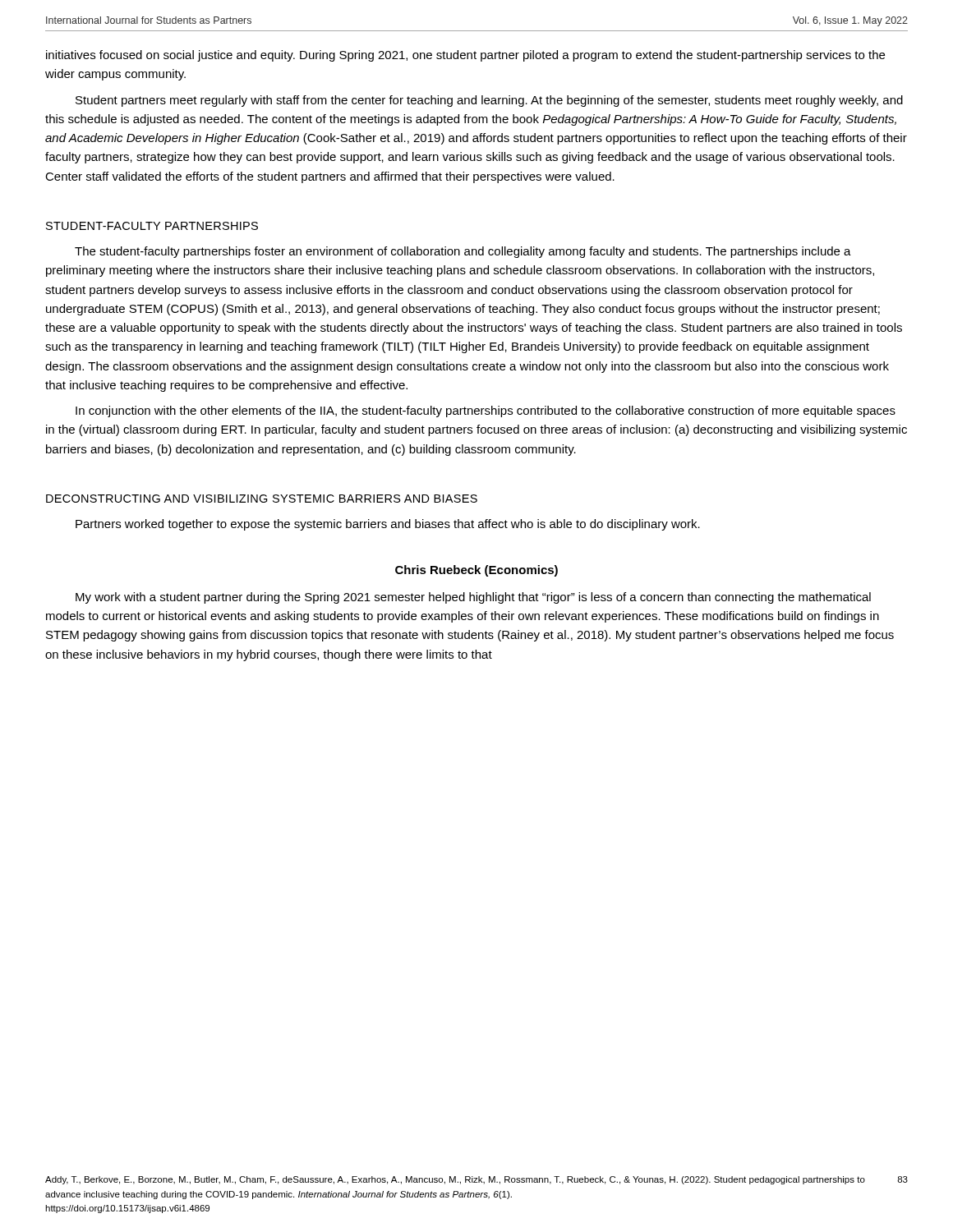Screen dimensions: 1232x953
Task: Find the region starting "STUDENT-FACULTY PARTNERSHIPS"
Action: (x=152, y=226)
